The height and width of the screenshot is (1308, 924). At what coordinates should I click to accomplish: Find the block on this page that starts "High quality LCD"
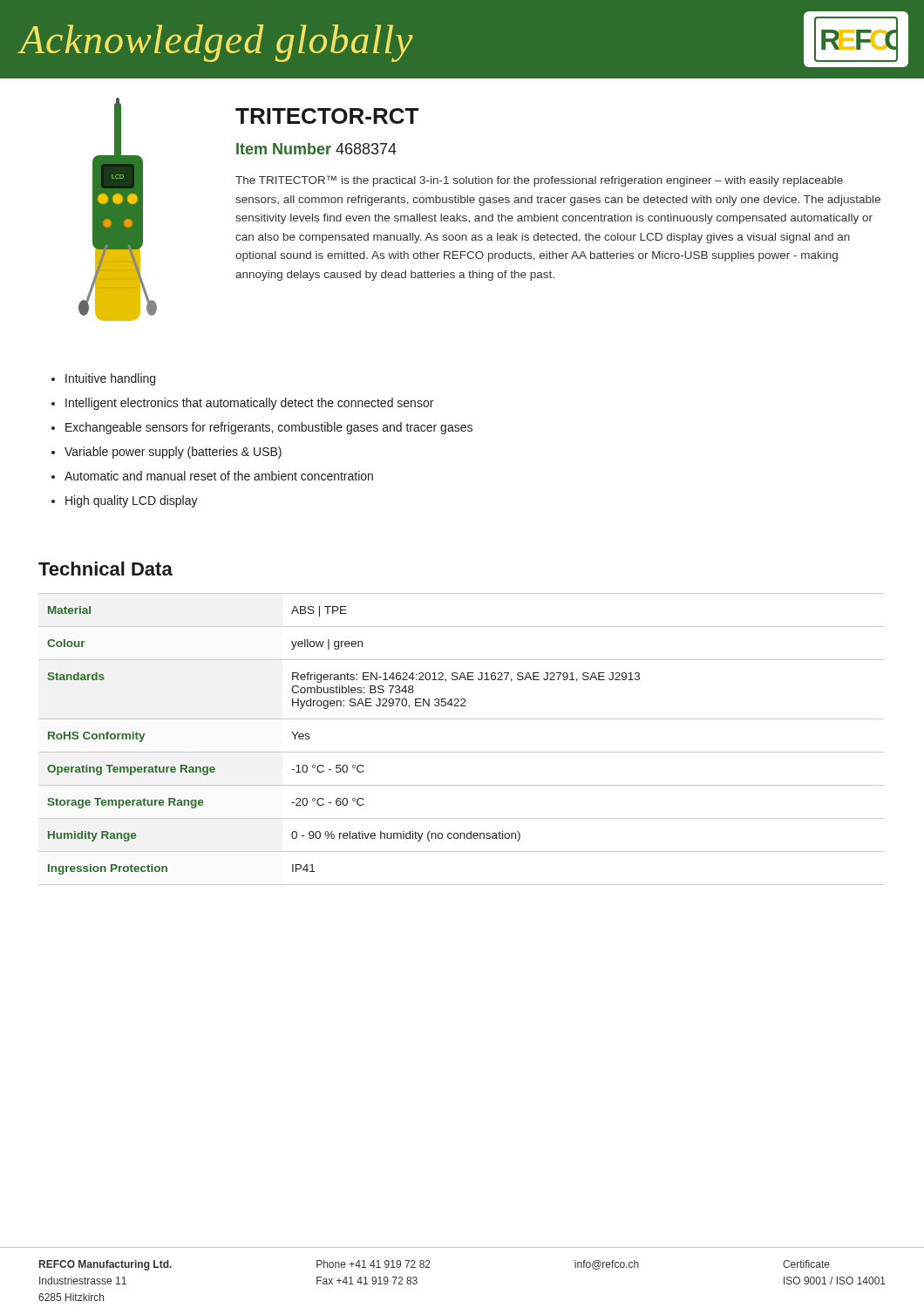pos(131,501)
